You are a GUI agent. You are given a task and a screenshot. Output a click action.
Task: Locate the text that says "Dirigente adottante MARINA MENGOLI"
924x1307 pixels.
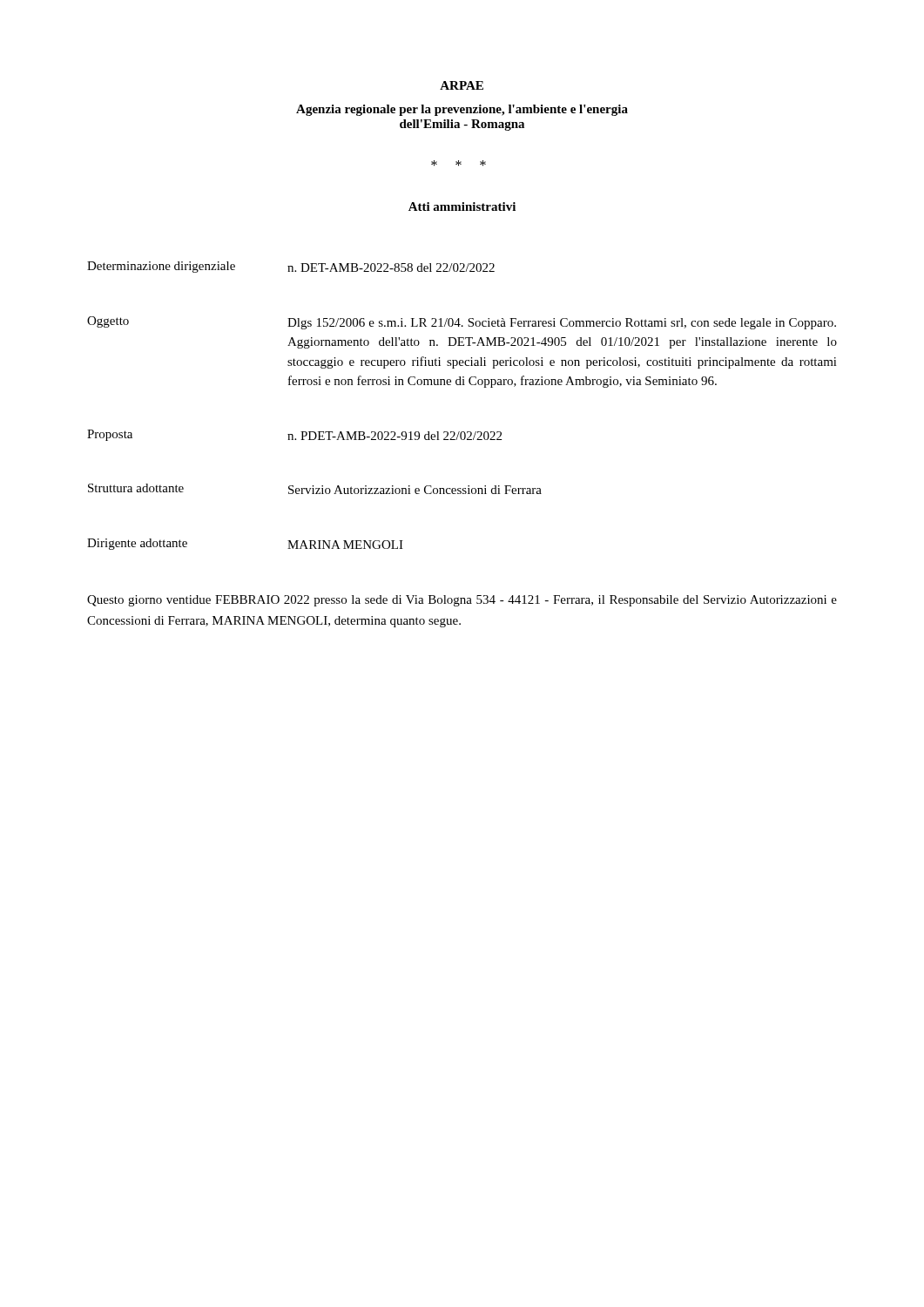point(131,544)
